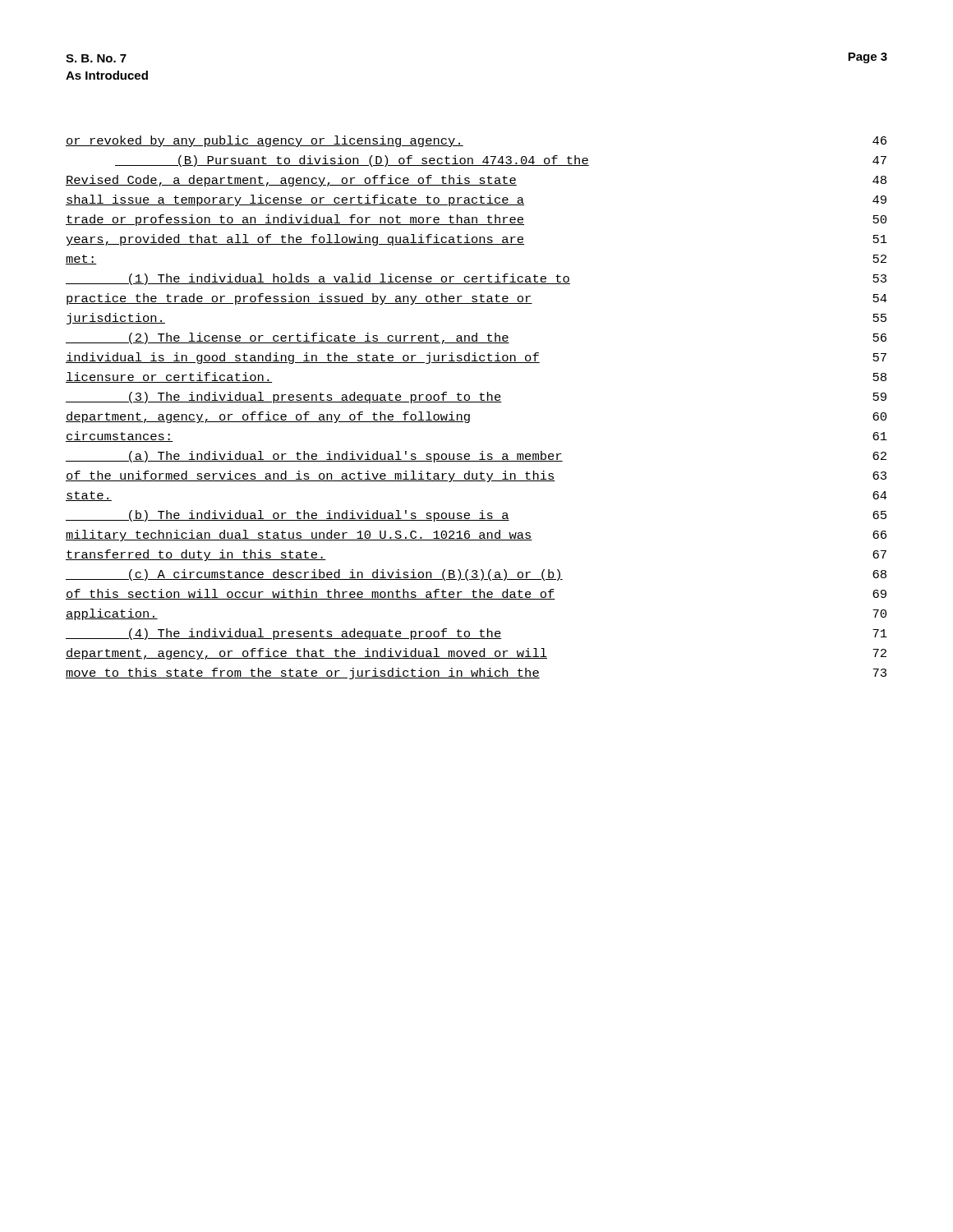953x1232 pixels.
Task: Find the text with the text "met: 52"
Action: pos(80,259)
